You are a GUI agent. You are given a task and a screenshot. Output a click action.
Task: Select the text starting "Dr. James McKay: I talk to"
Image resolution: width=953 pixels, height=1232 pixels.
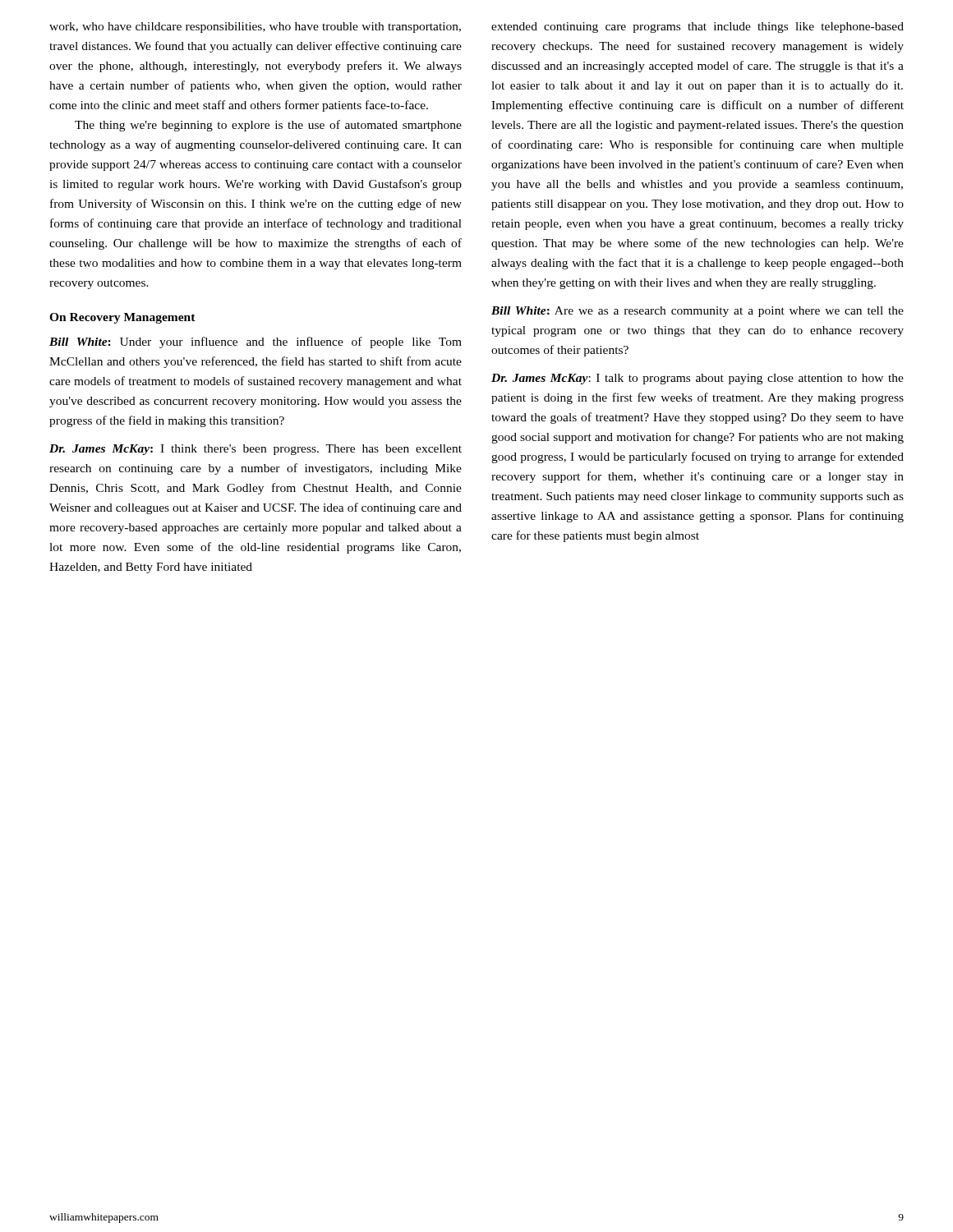click(x=698, y=457)
